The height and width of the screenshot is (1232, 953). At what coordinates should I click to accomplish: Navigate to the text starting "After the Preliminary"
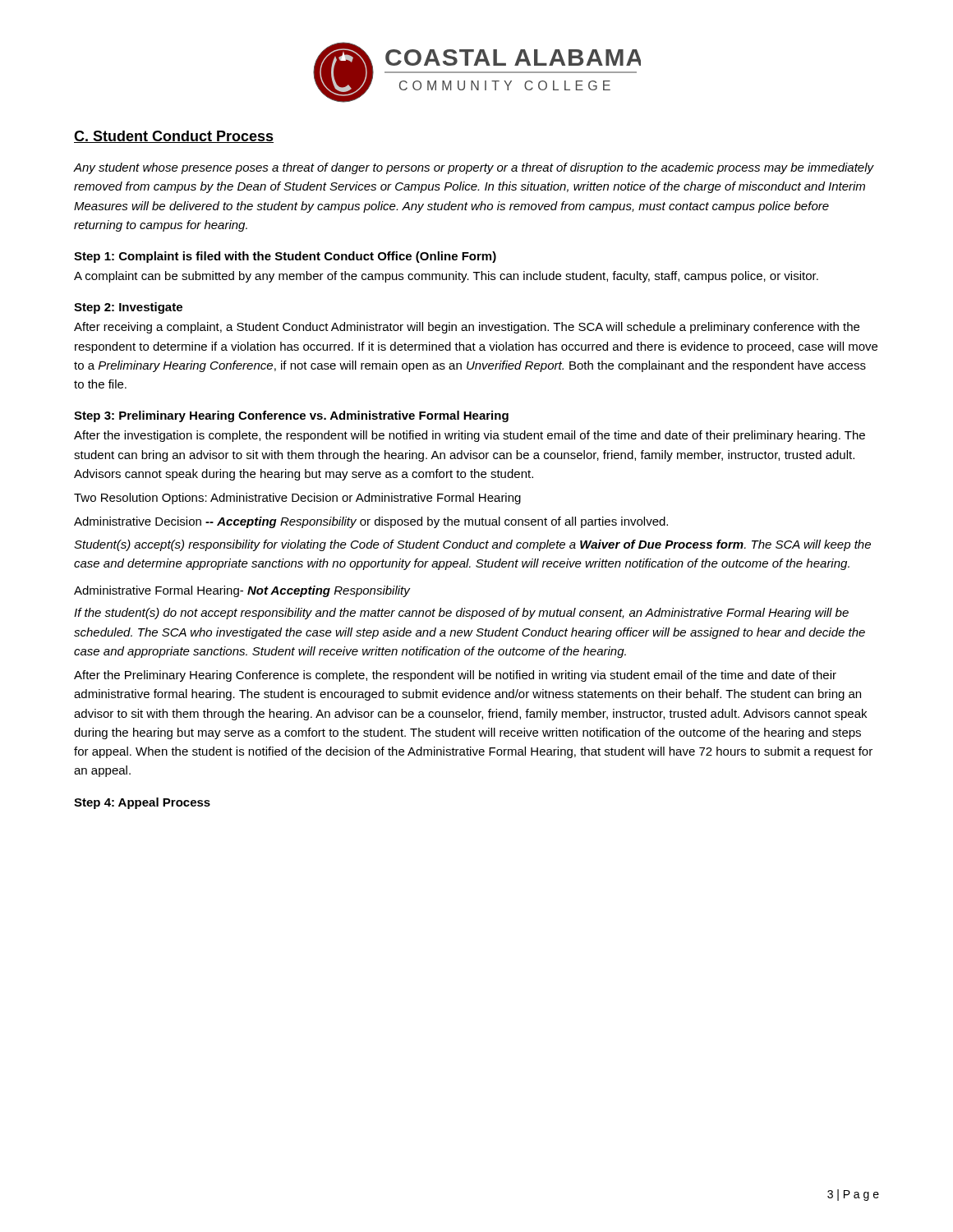[476, 723]
